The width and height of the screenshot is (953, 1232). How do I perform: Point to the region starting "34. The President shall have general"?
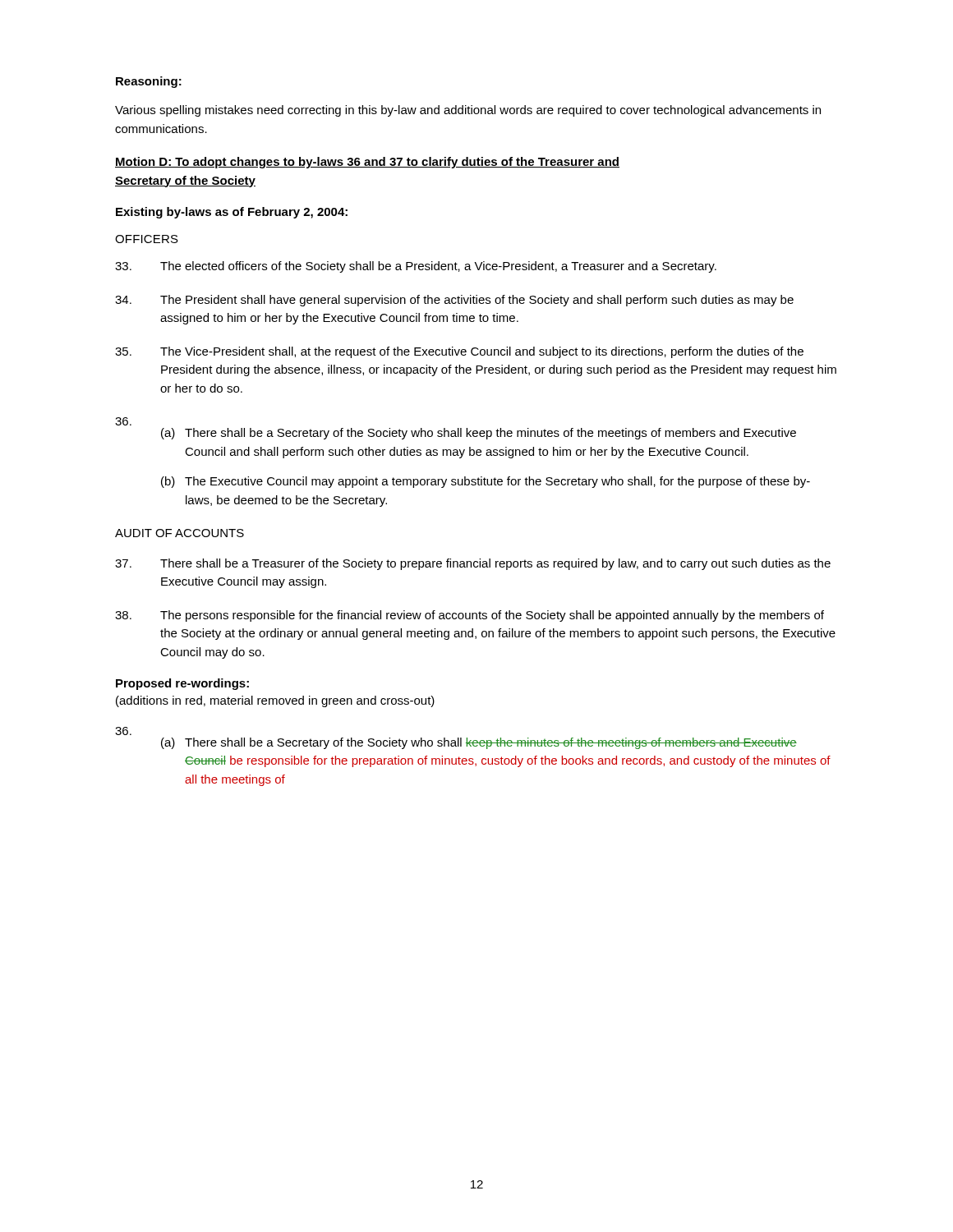[476, 309]
